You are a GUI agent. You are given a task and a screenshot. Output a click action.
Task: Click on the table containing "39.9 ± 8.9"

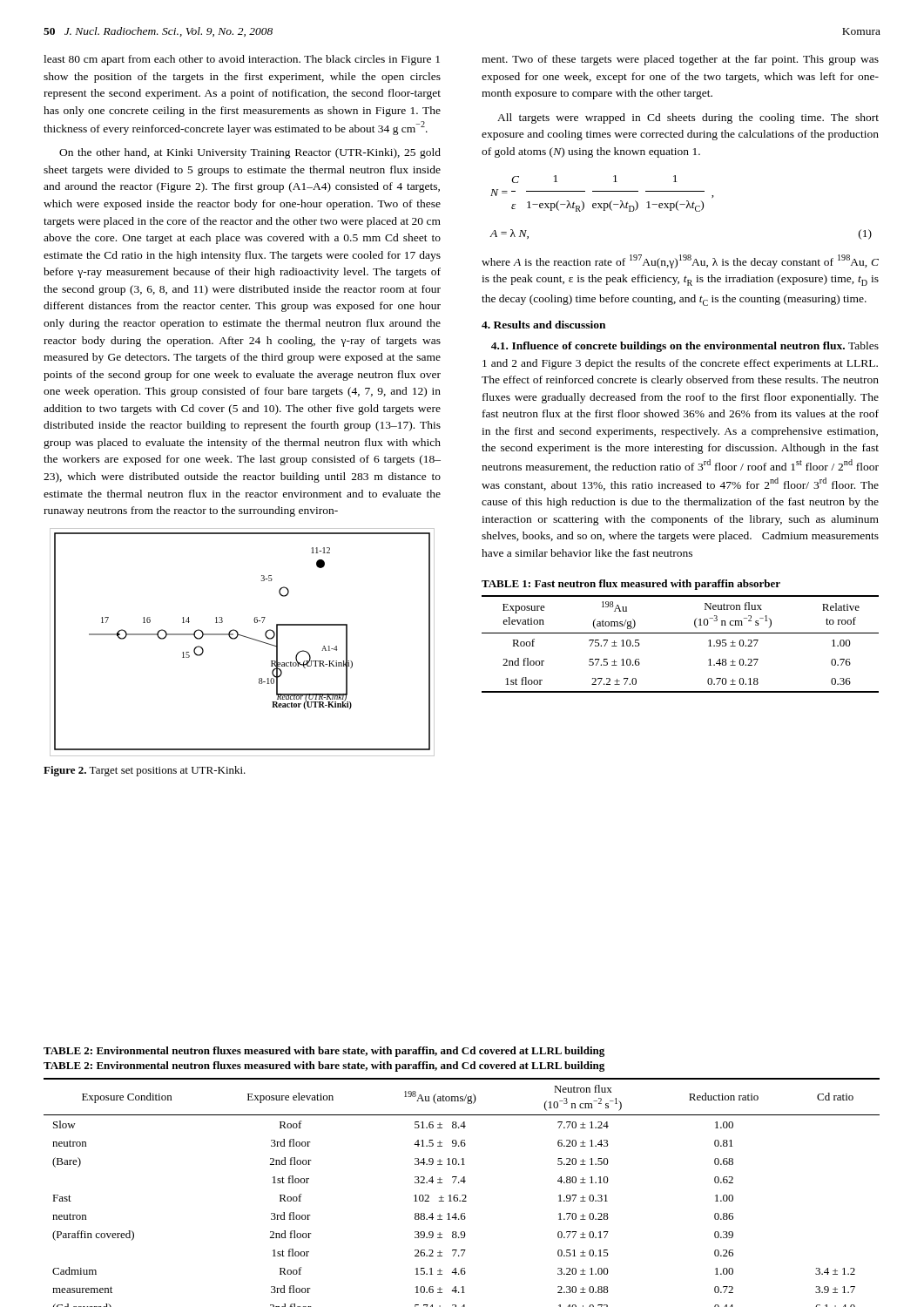(x=462, y=1183)
